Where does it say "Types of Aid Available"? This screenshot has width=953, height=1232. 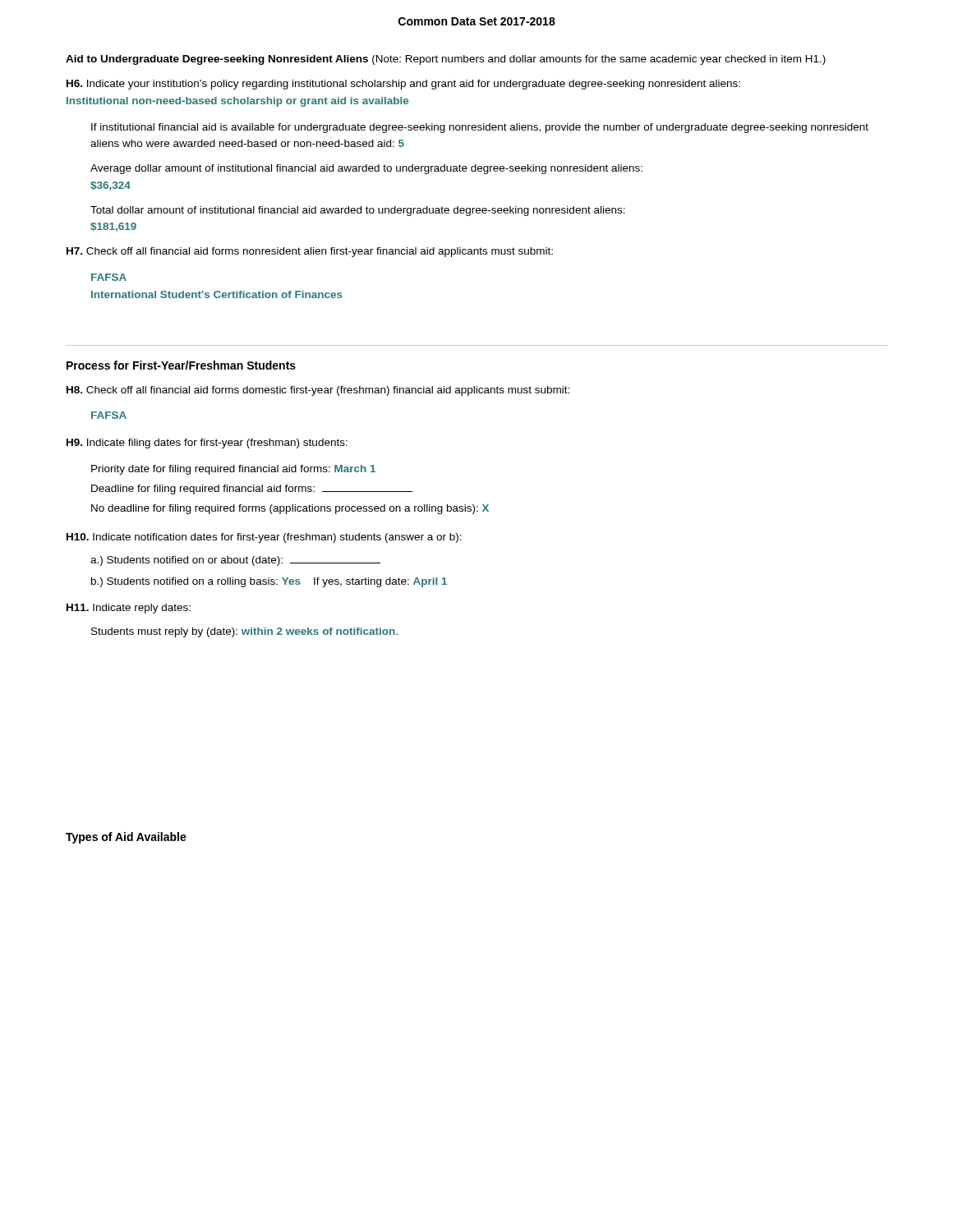pos(126,837)
